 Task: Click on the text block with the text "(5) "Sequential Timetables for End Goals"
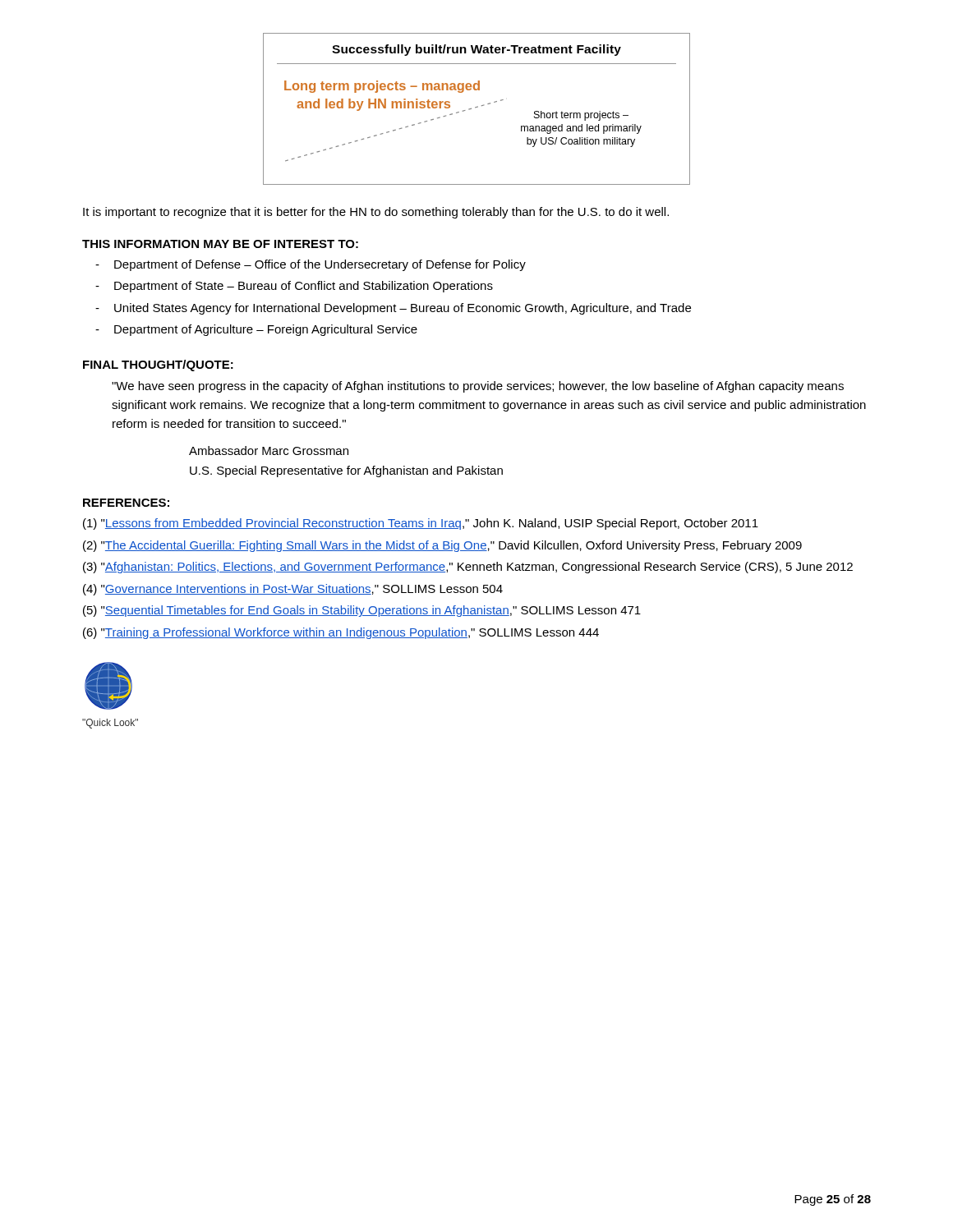(x=362, y=610)
